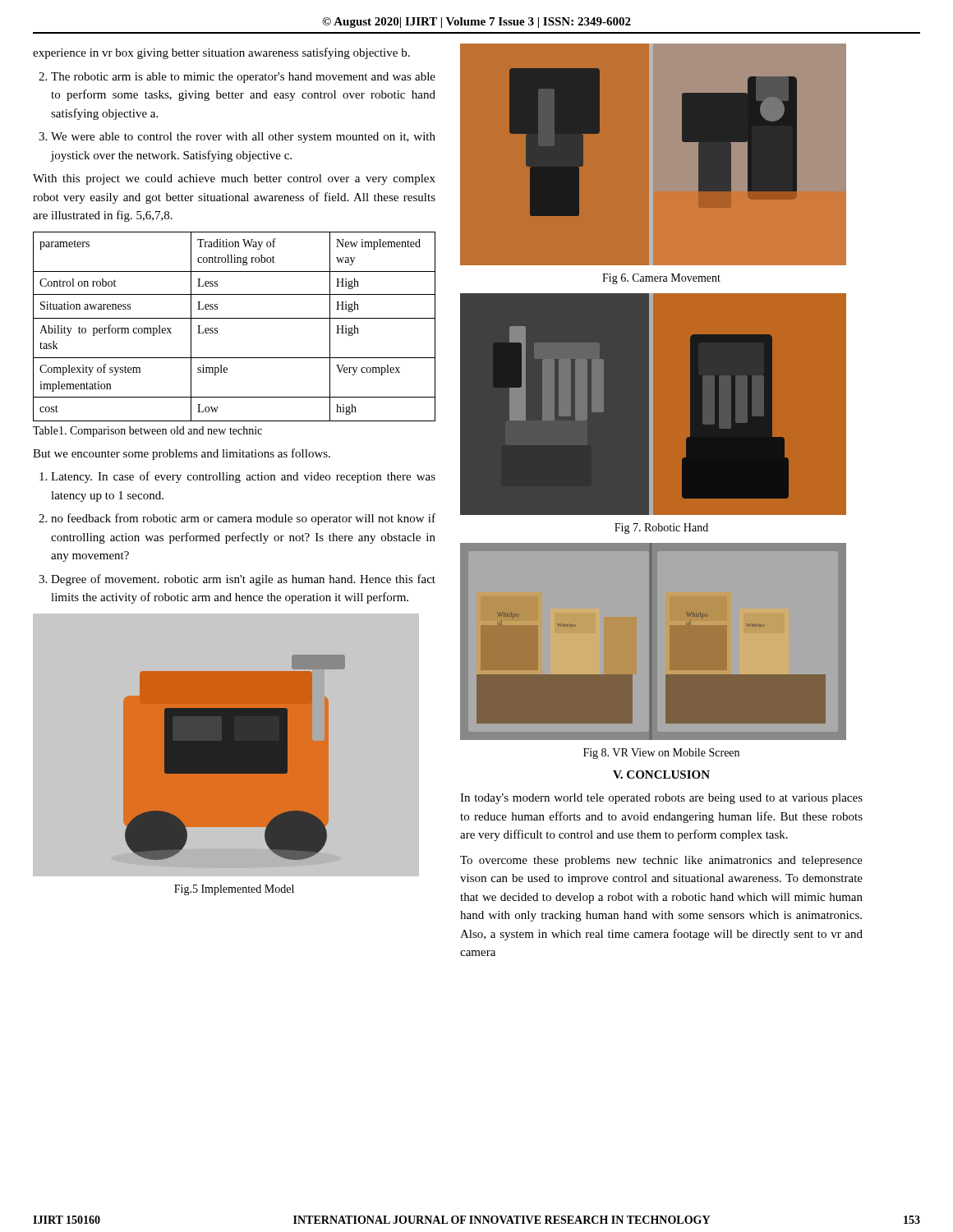Locate the text block containing "In today's modern"
The width and height of the screenshot is (953, 1232).
661,816
